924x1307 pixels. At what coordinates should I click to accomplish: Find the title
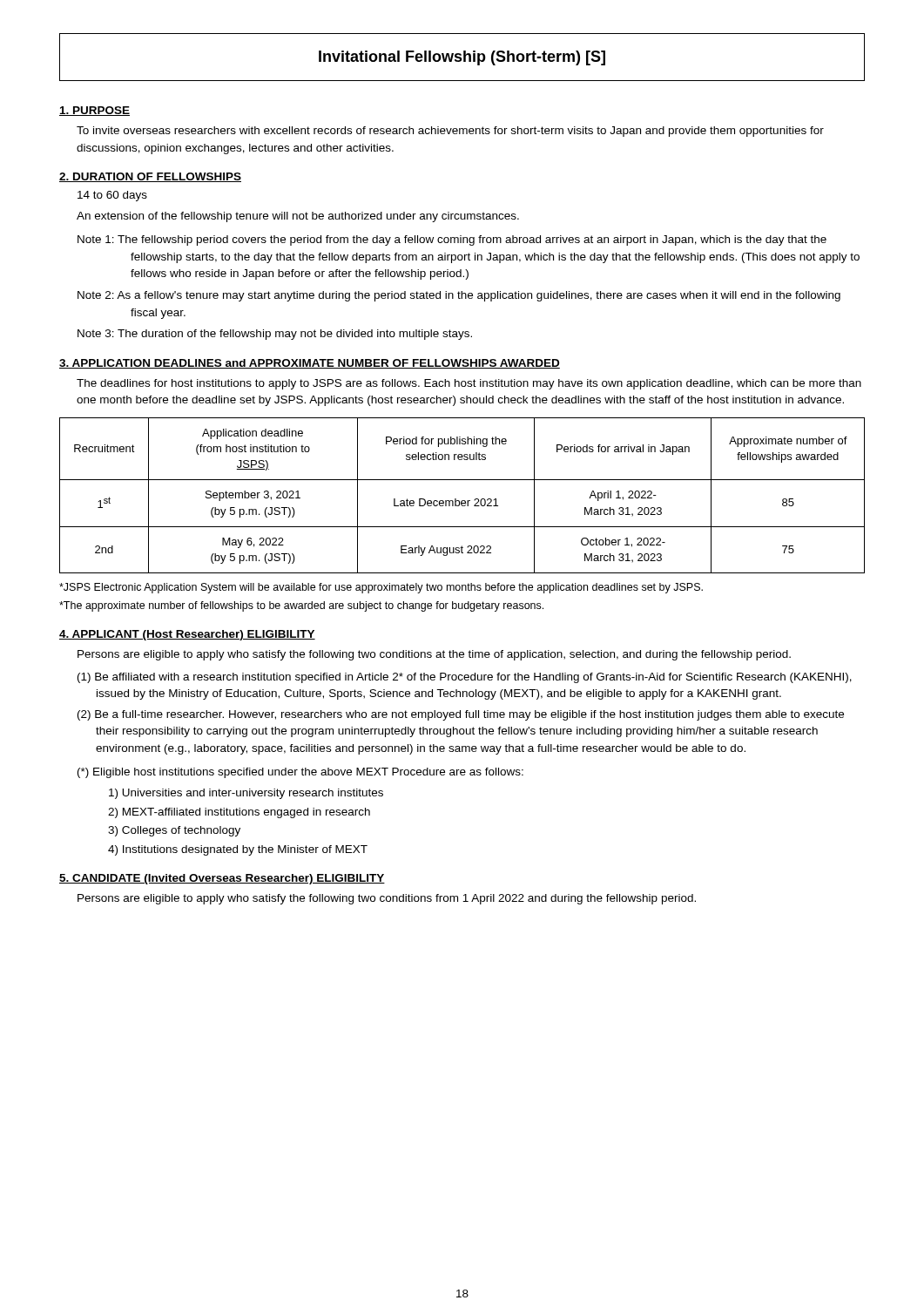click(462, 57)
